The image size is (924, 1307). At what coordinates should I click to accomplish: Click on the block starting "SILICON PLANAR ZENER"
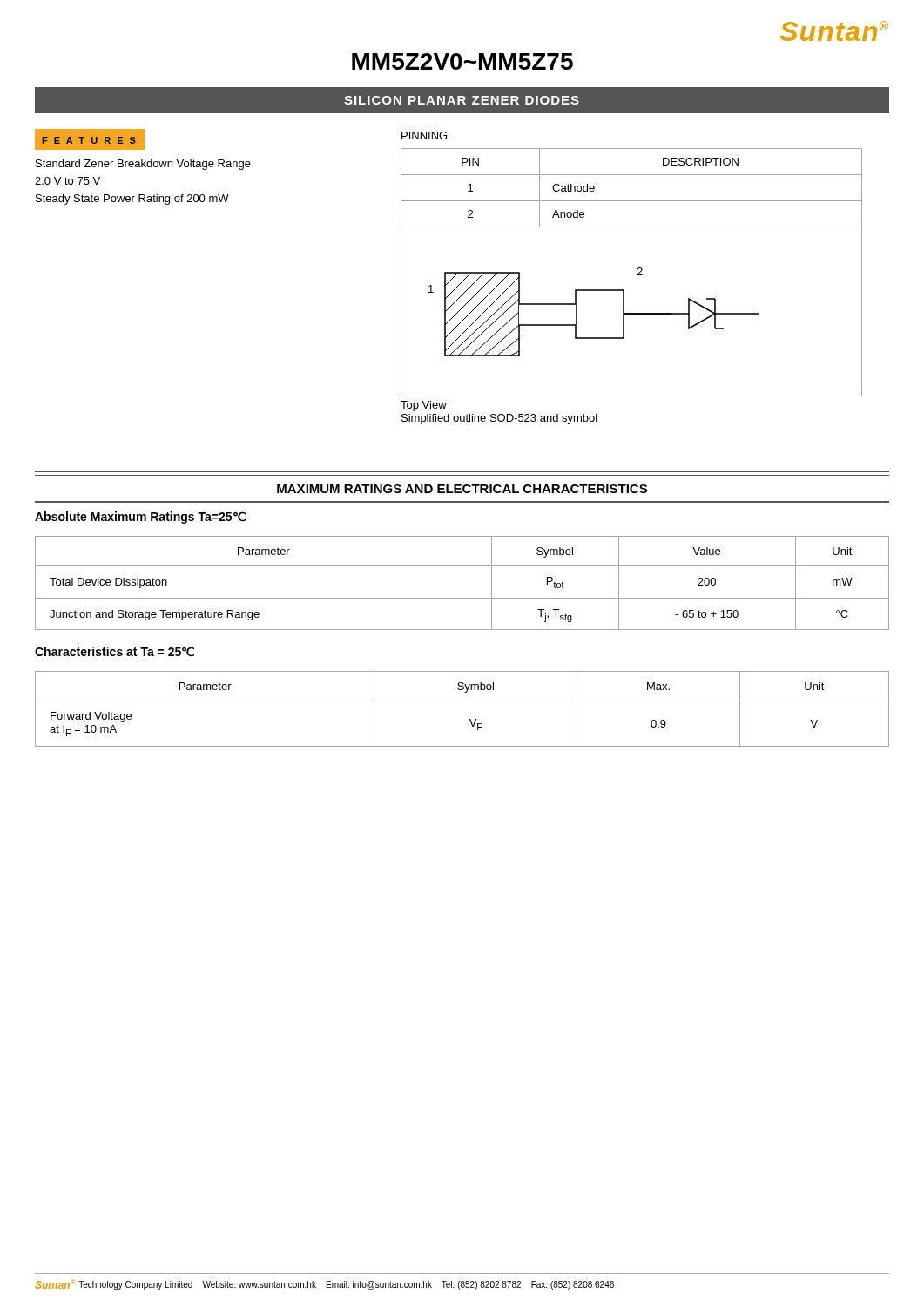[462, 100]
